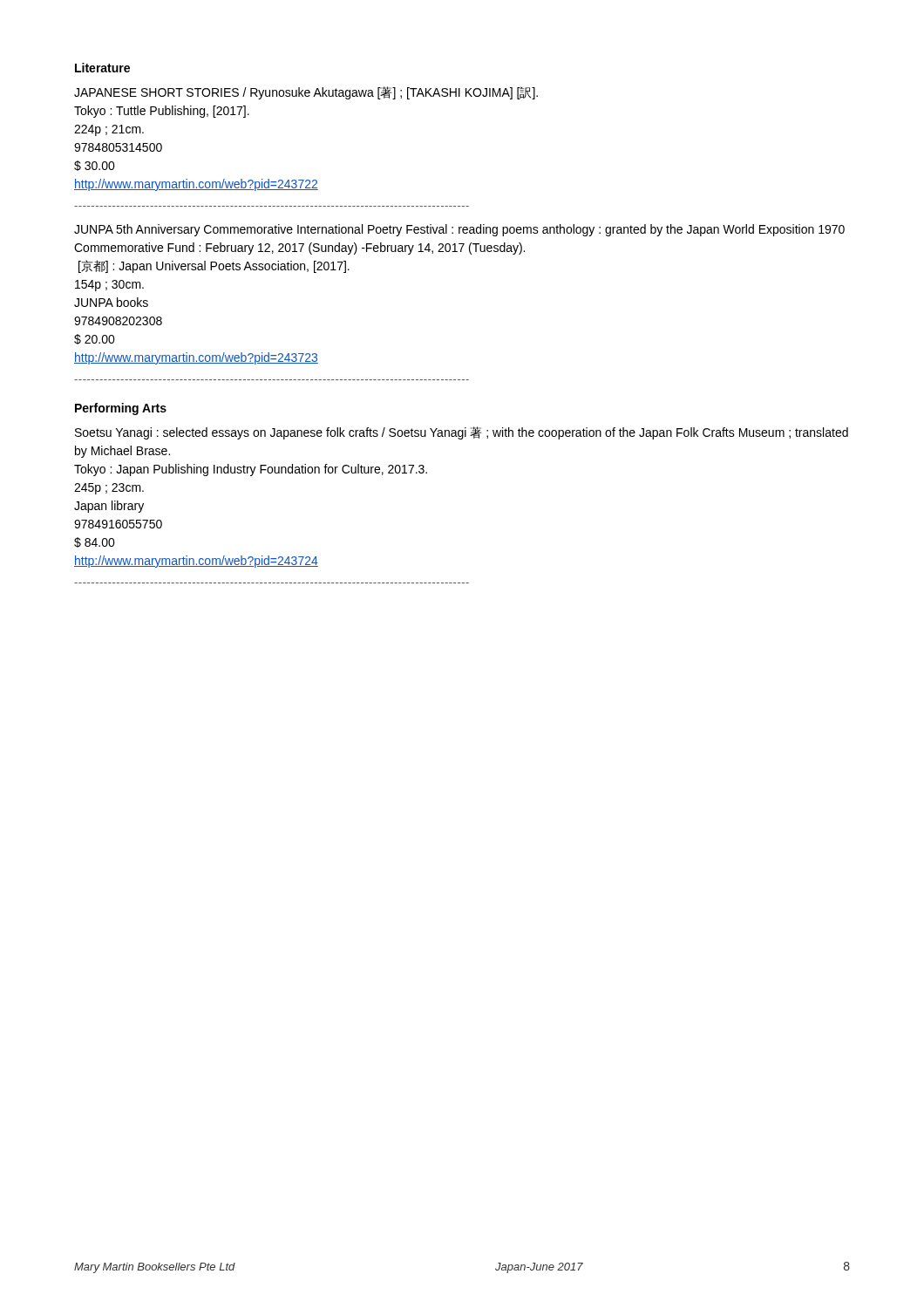Image resolution: width=924 pixels, height=1308 pixels.
Task: Navigate to the region starting "Performing Arts"
Action: click(x=120, y=408)
